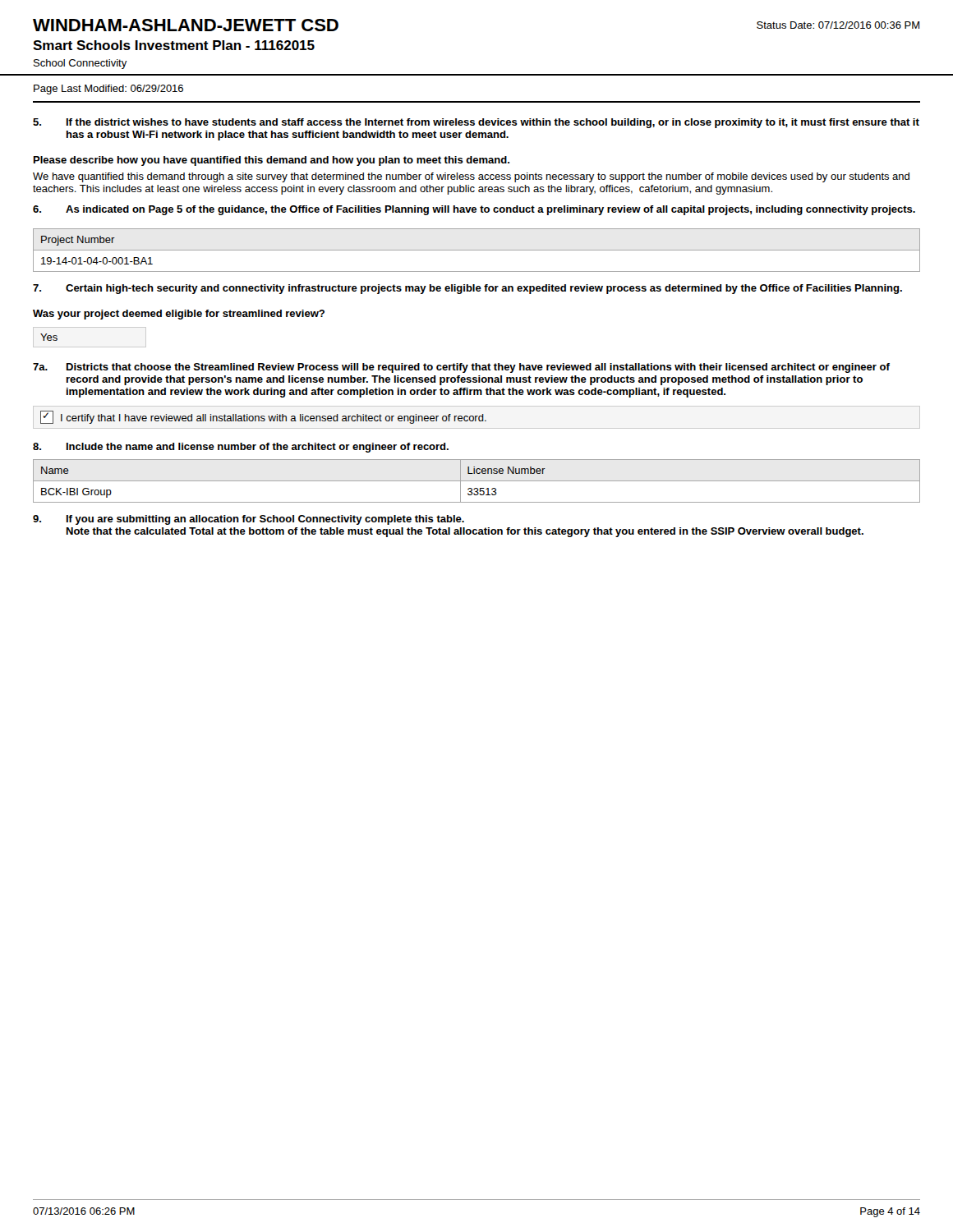Image resolution: width=953 pixels, height=1232 pixels.
Task: Select the element starting "9. If you are submitting an allocation for"
Action: (x=476, y=525)
